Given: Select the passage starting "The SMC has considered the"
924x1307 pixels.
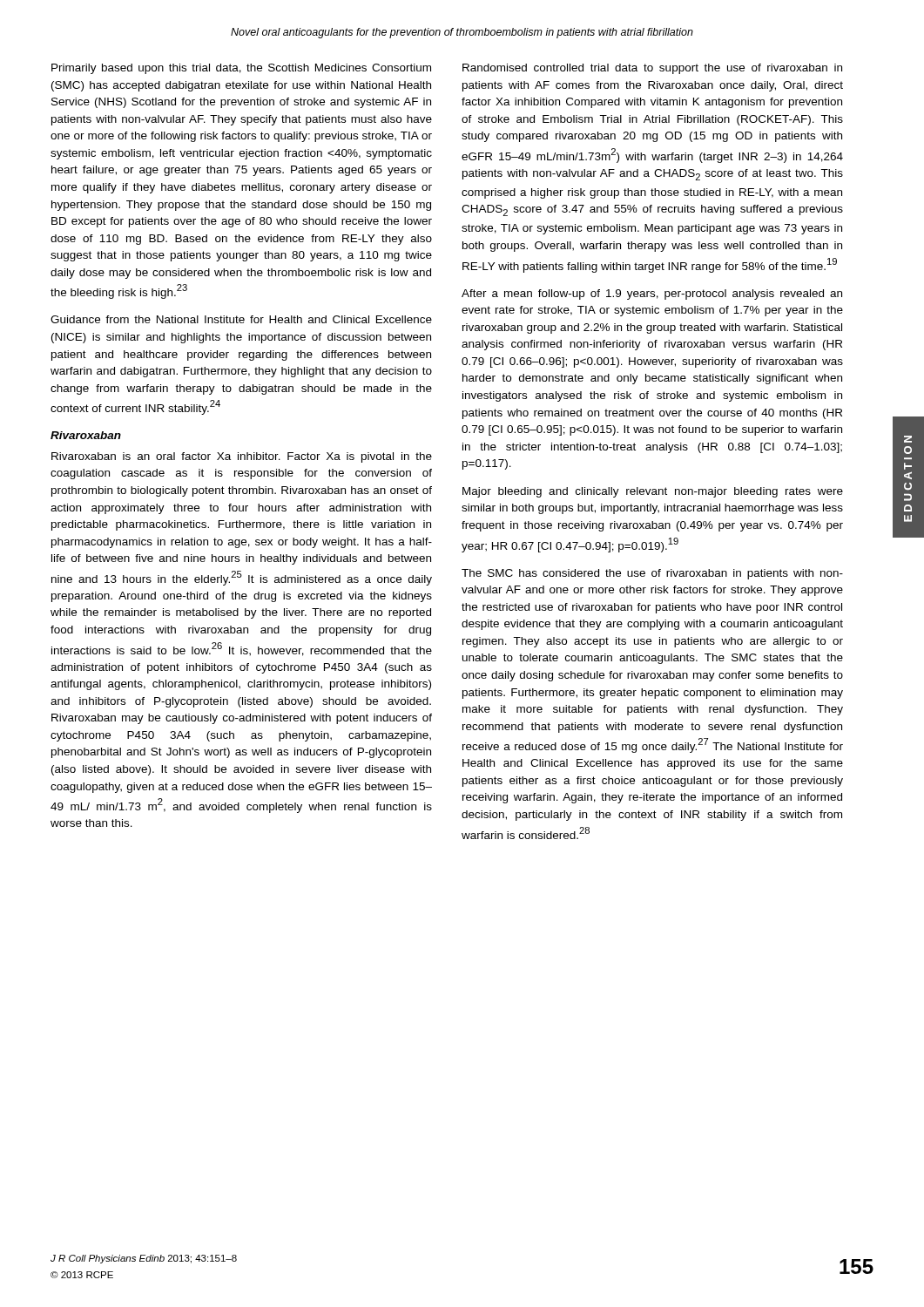Looking at the screenshot, I should [x=652, y=703].
